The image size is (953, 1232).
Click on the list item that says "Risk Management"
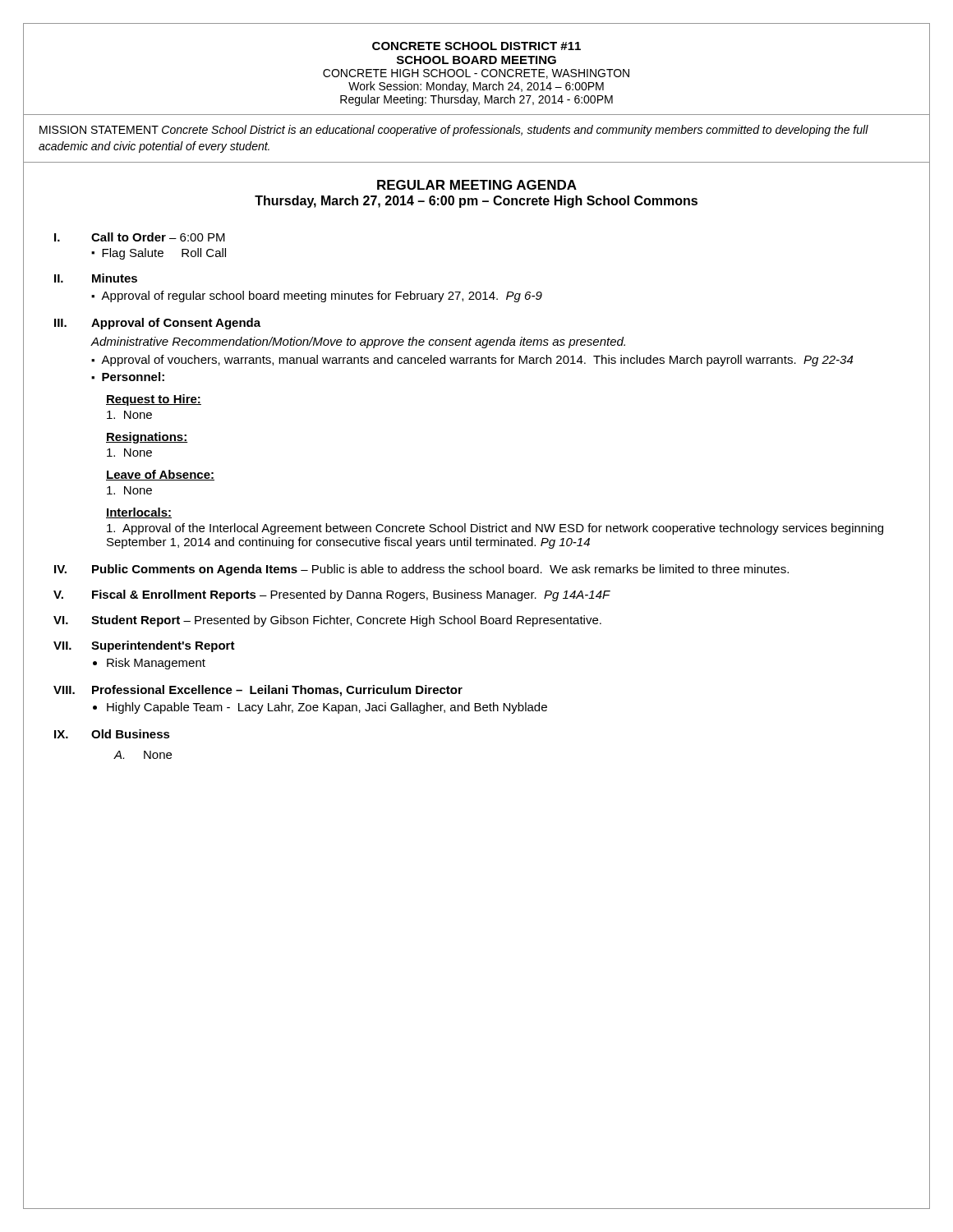156,662
